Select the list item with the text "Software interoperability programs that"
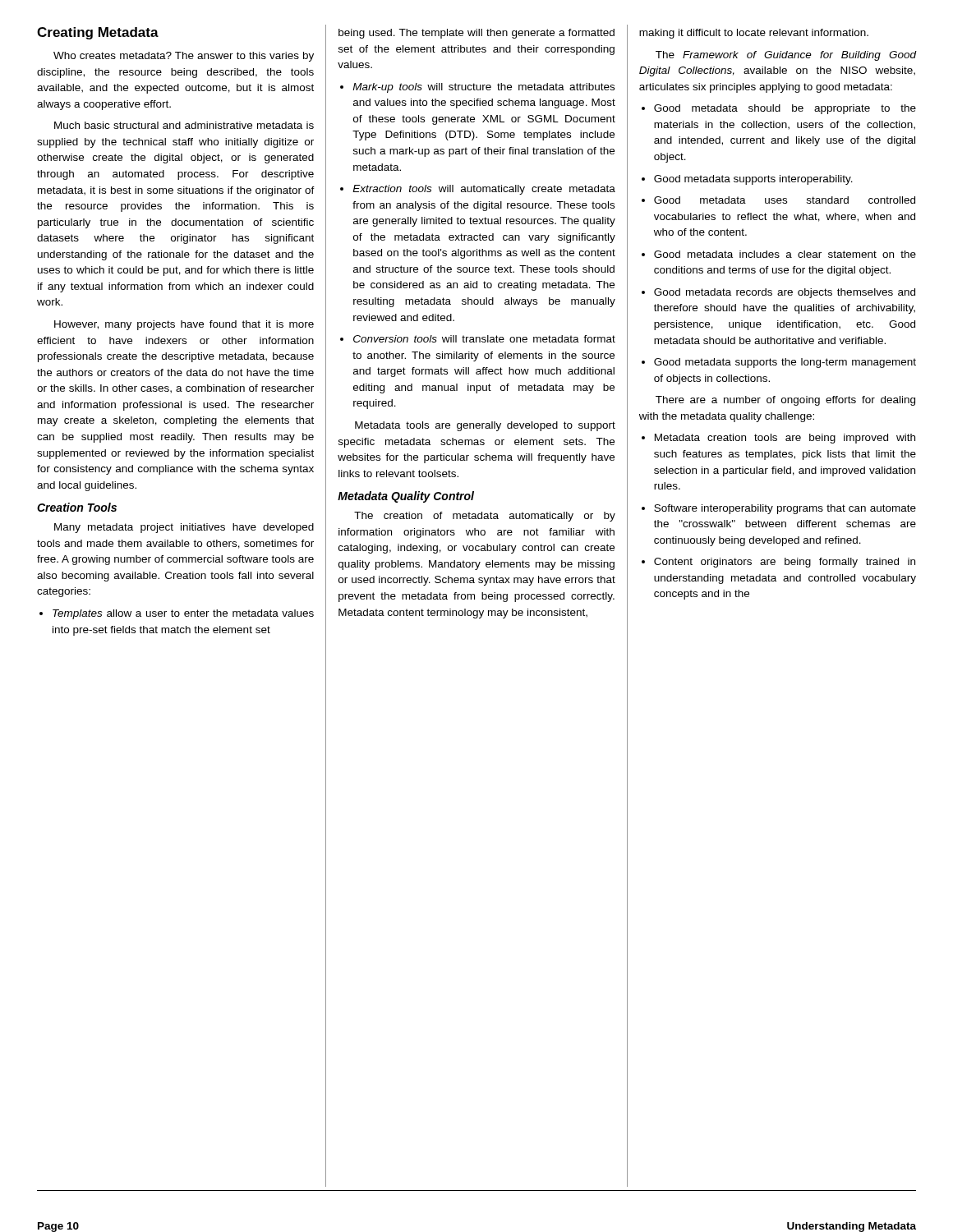Viewport: 953px width, 1232px height. point(777,524)
